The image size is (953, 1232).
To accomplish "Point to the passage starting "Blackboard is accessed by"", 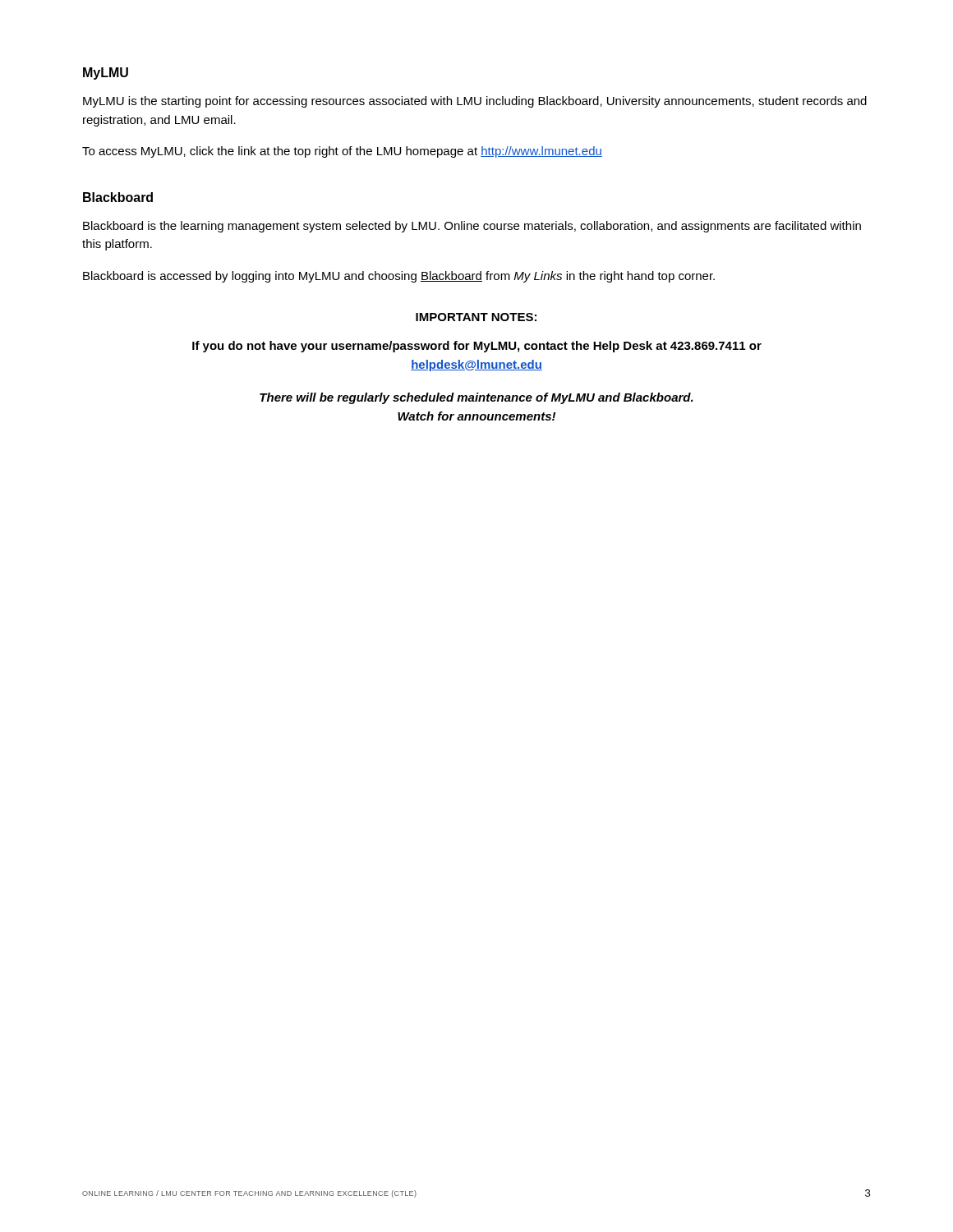I will (399, 275).
